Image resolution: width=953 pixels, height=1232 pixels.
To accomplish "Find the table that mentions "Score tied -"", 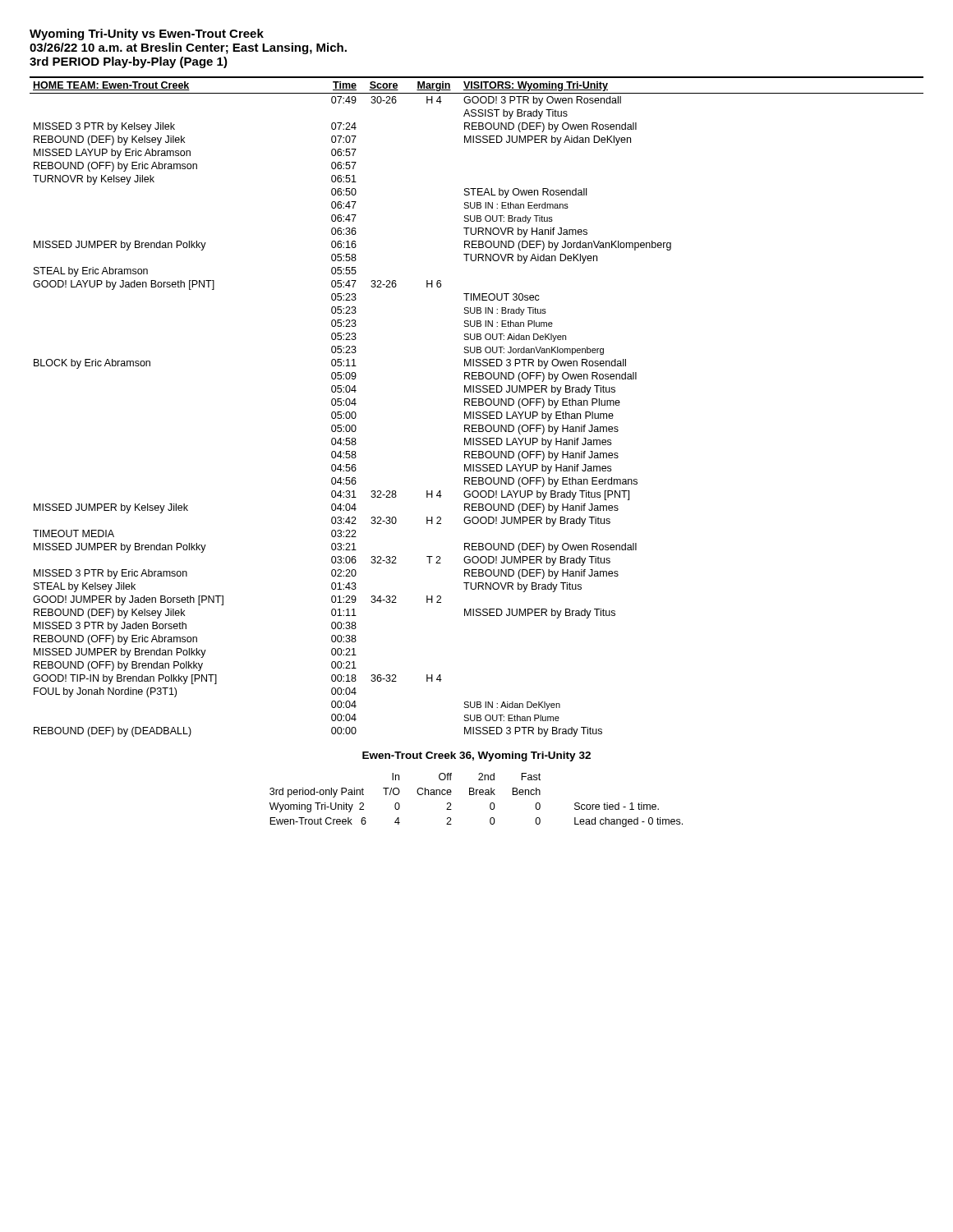I will [x=476, y=799].
